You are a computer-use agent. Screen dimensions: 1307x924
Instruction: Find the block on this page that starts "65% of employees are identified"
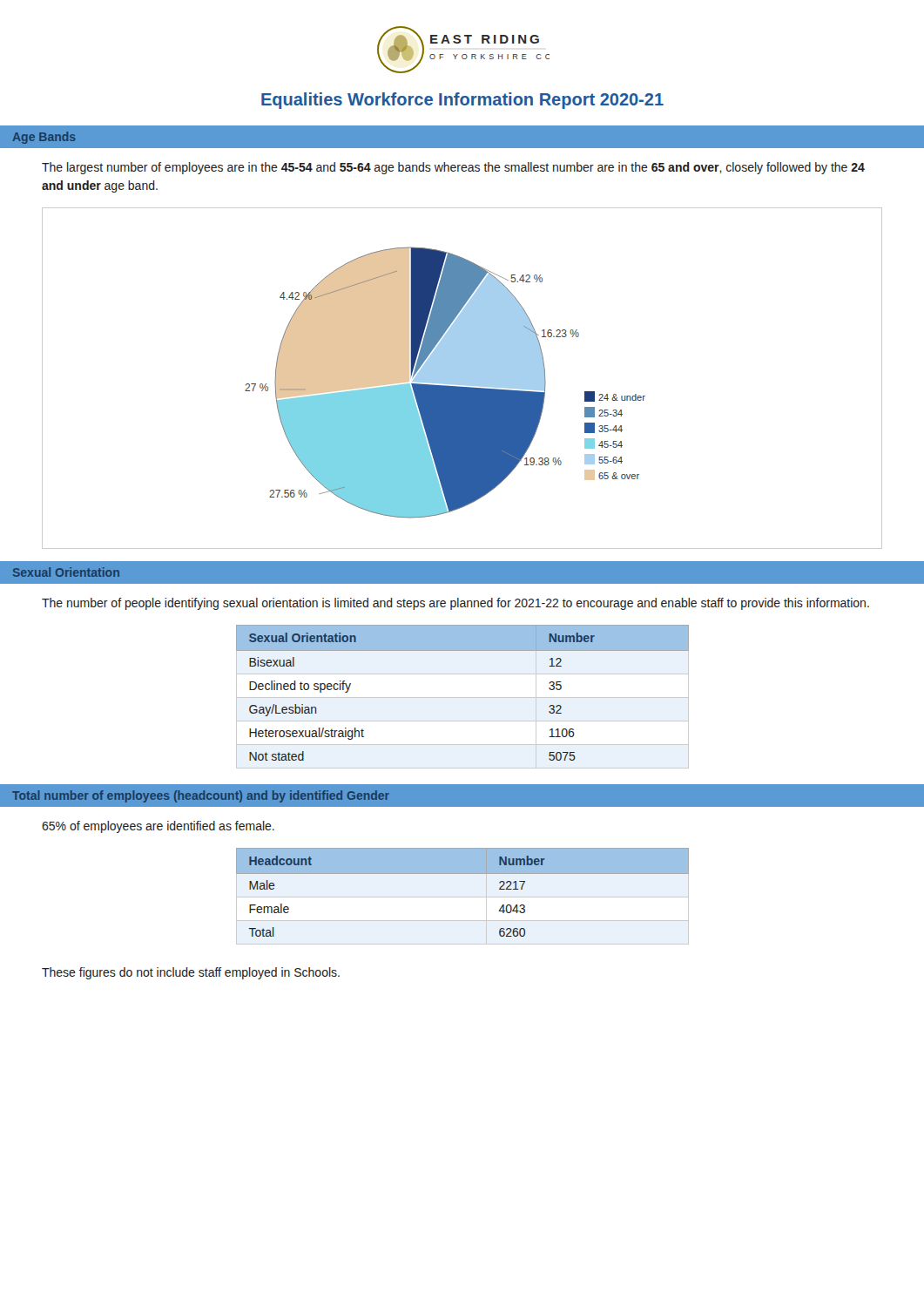158,826
